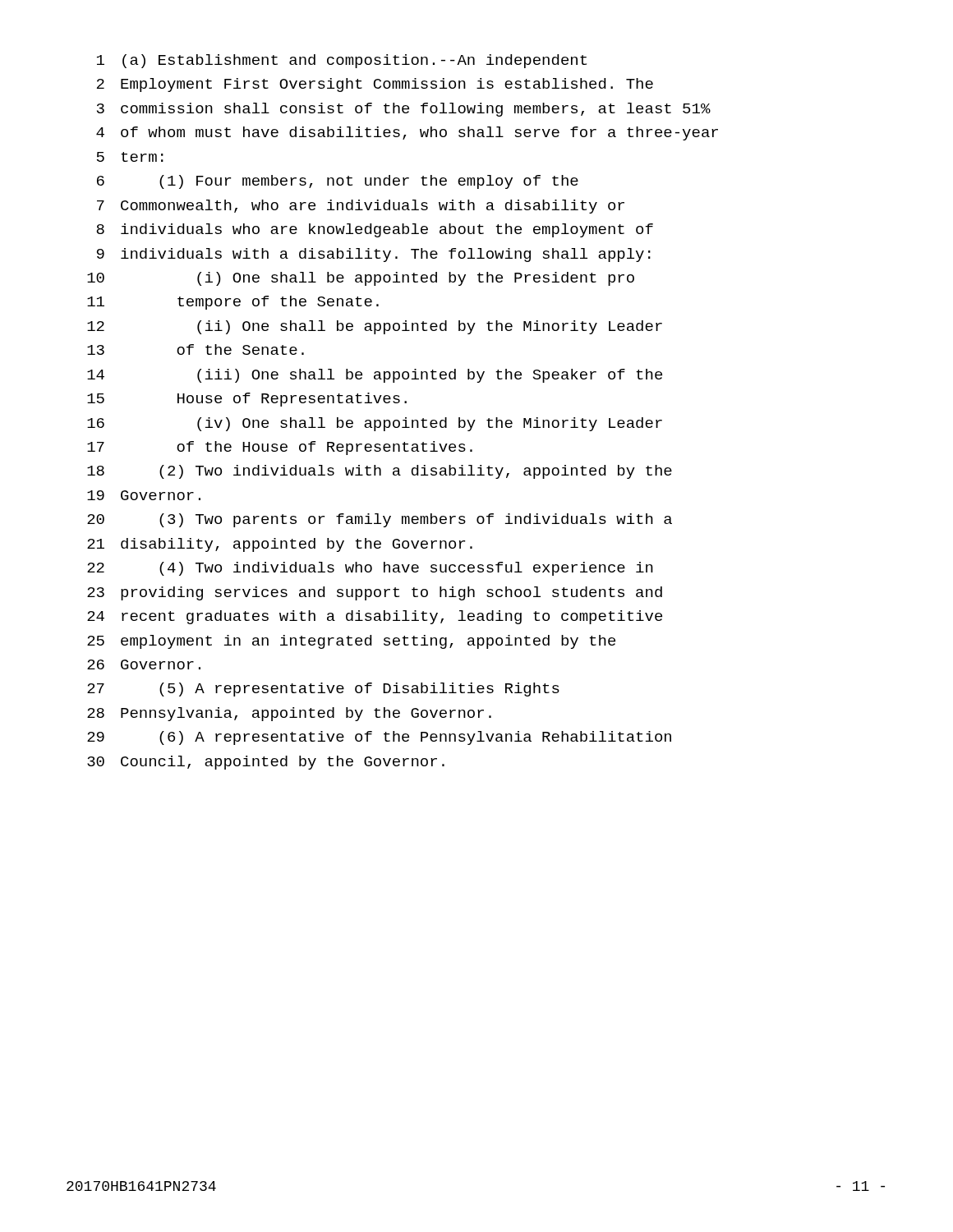
Task: Navigate to the text starting "3 commission shall consist of the following members,"
Action: 476,110
